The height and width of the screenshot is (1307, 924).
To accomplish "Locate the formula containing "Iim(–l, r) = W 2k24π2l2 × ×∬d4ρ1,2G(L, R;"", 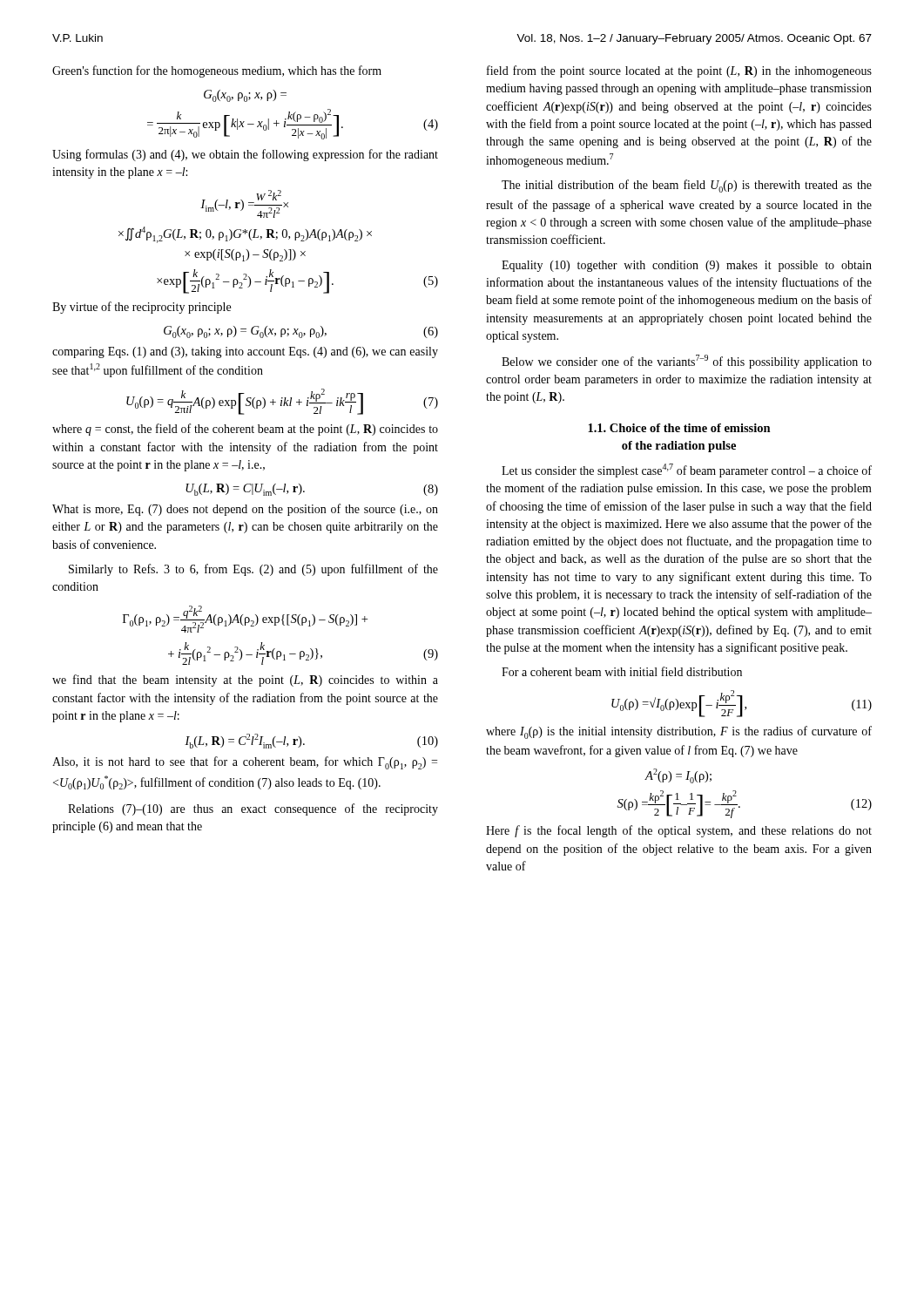I will (245, 242).
